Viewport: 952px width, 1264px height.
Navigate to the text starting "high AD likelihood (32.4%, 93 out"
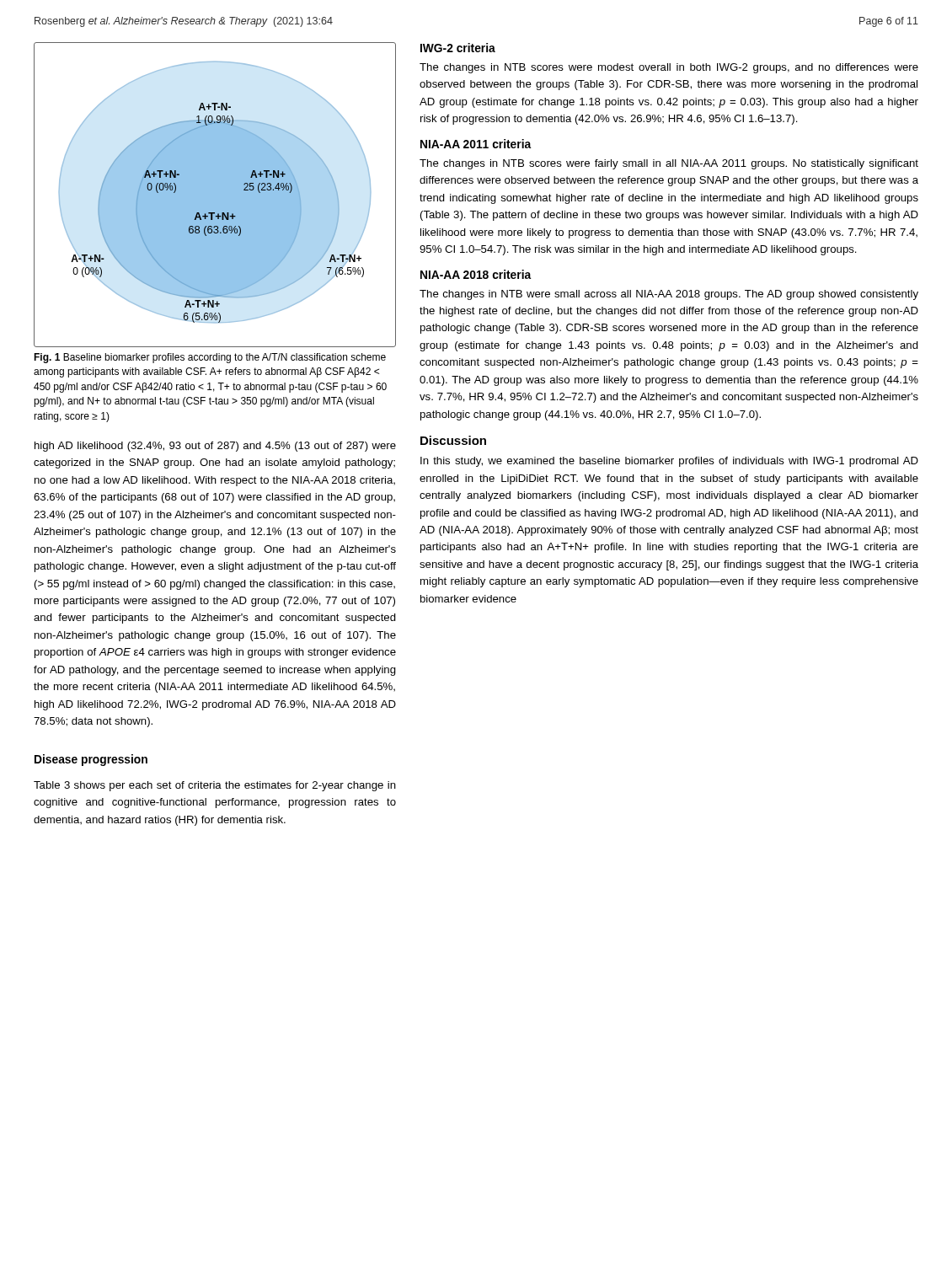215,584
